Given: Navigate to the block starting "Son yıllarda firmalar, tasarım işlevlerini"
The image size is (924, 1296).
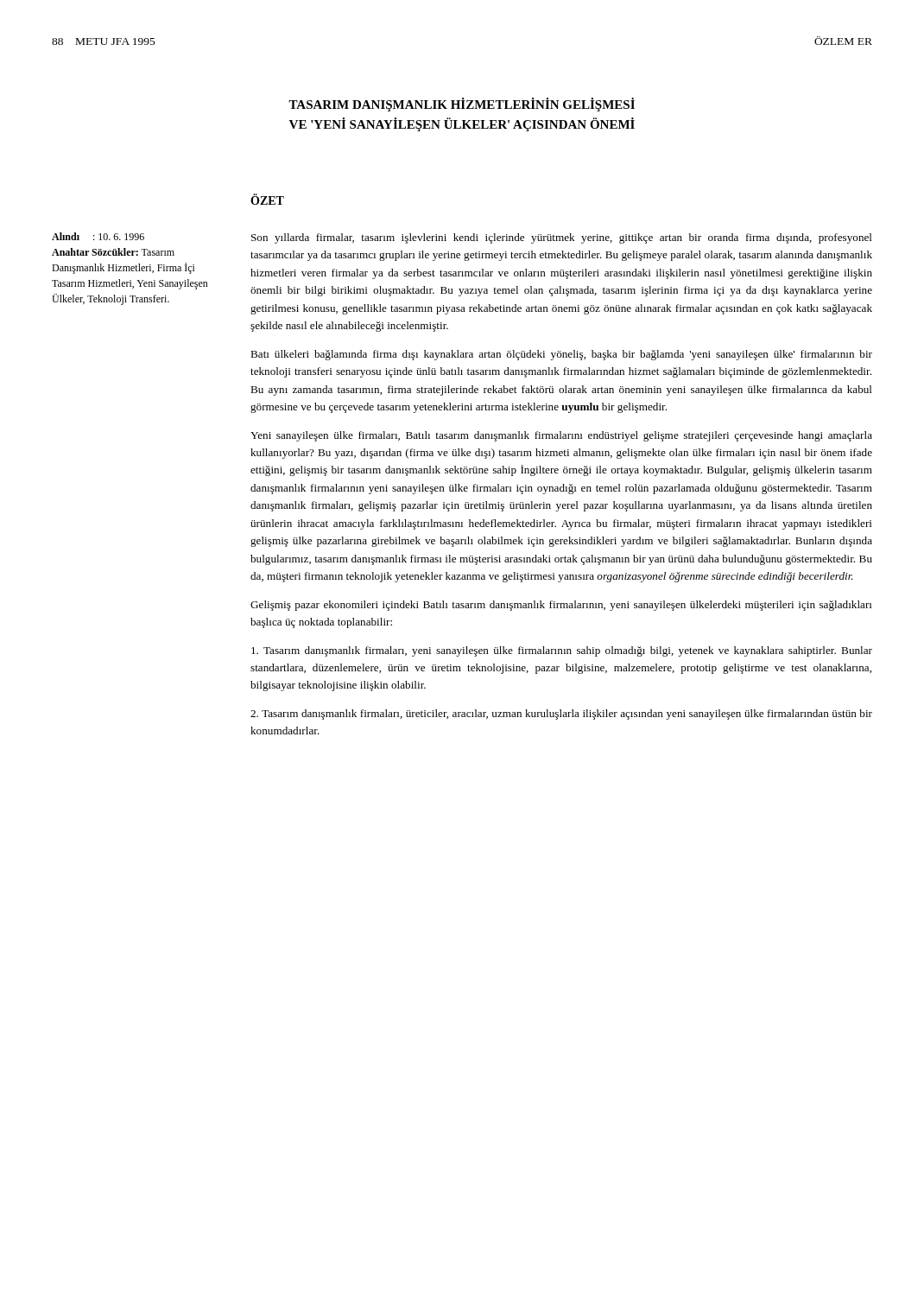Looking at the screenshot, I should (x=561, y=282).
